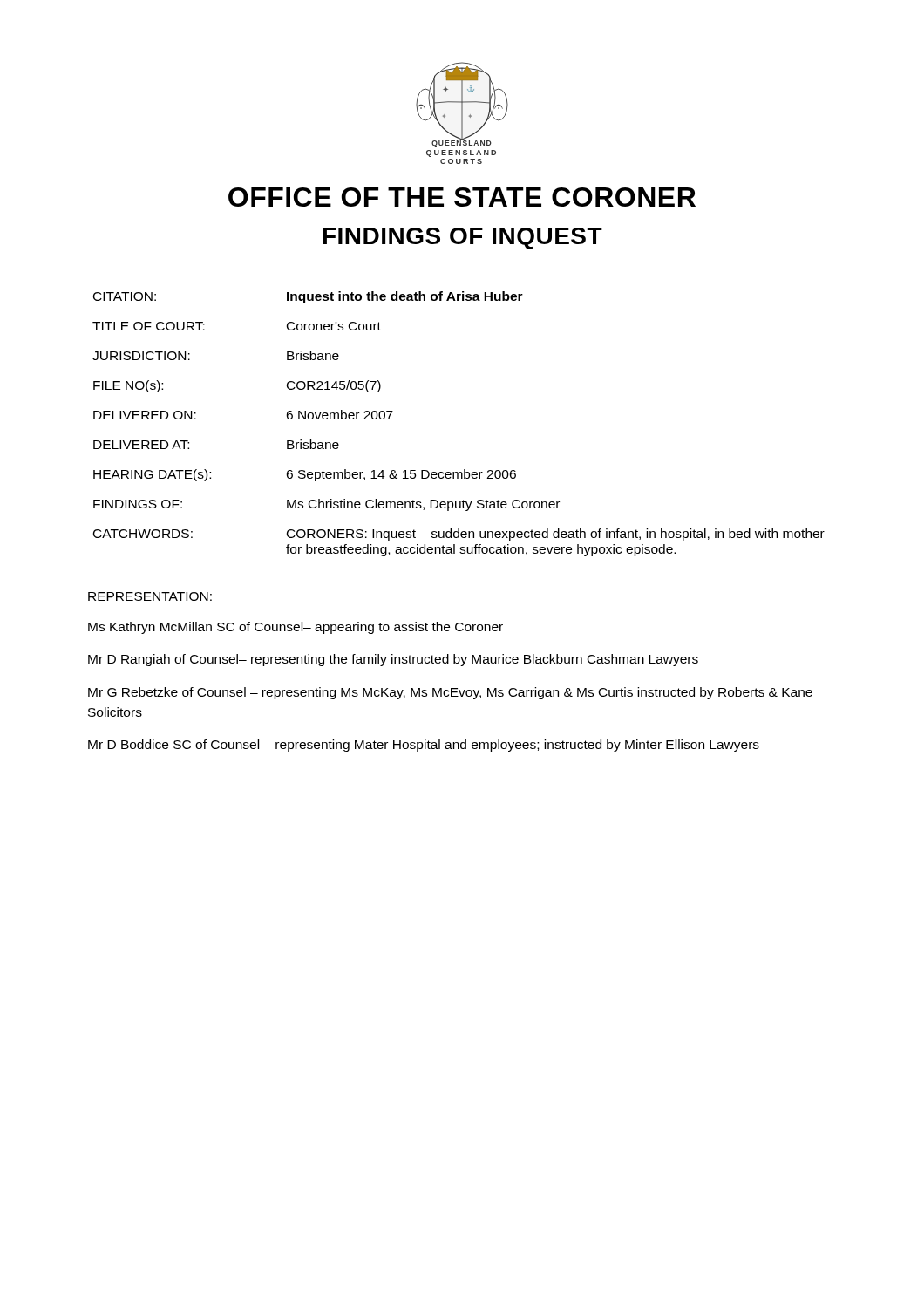924x1308 pixels.
Task: Find the section header
Action: tap(150, 596)
